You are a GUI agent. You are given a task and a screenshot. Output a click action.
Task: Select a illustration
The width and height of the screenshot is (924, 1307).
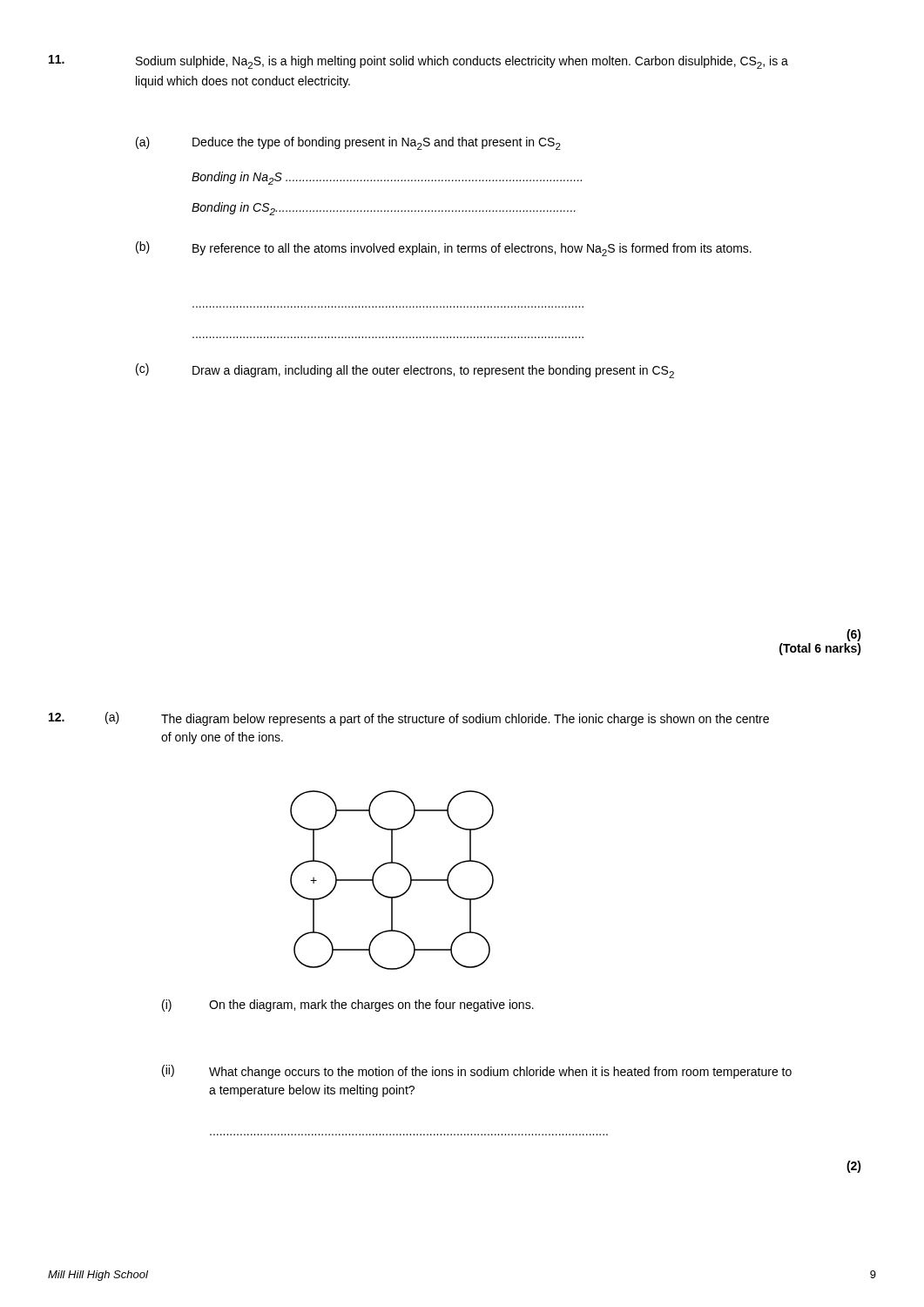point(392,880)
